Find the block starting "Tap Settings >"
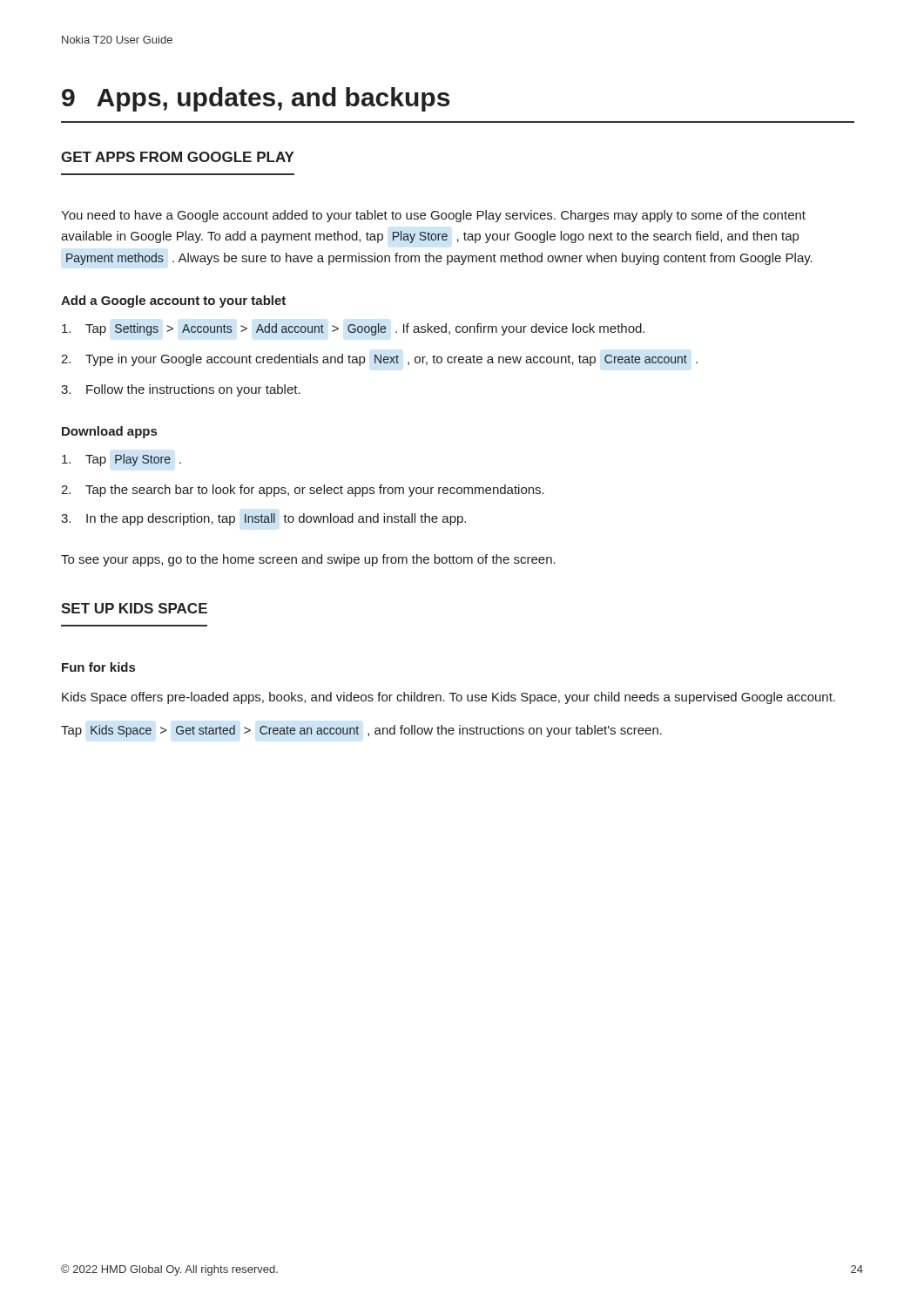The width and height of the screenshot is (924, 1307). click(x=353, y=329)
